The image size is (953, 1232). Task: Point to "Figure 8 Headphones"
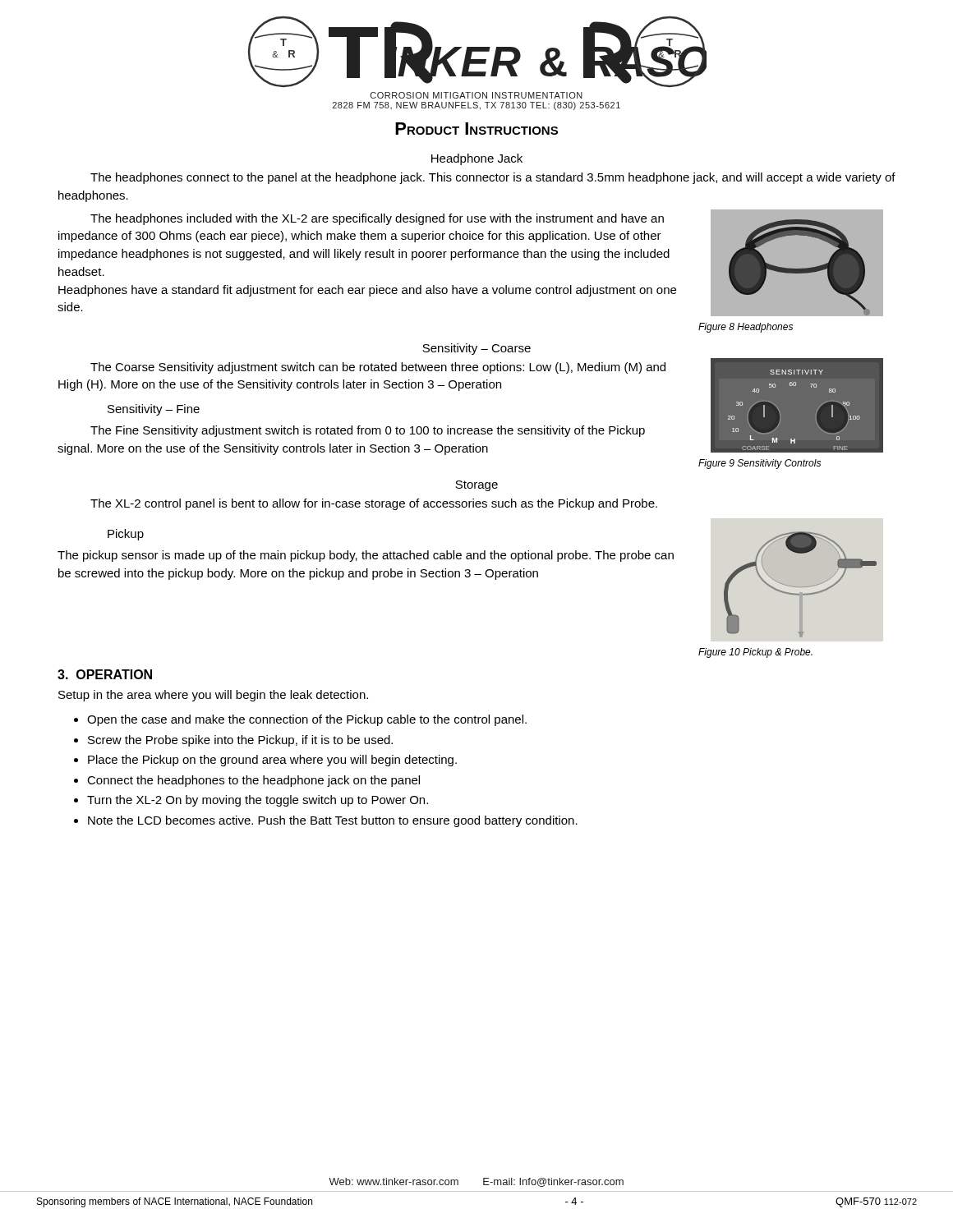point(746,326)
